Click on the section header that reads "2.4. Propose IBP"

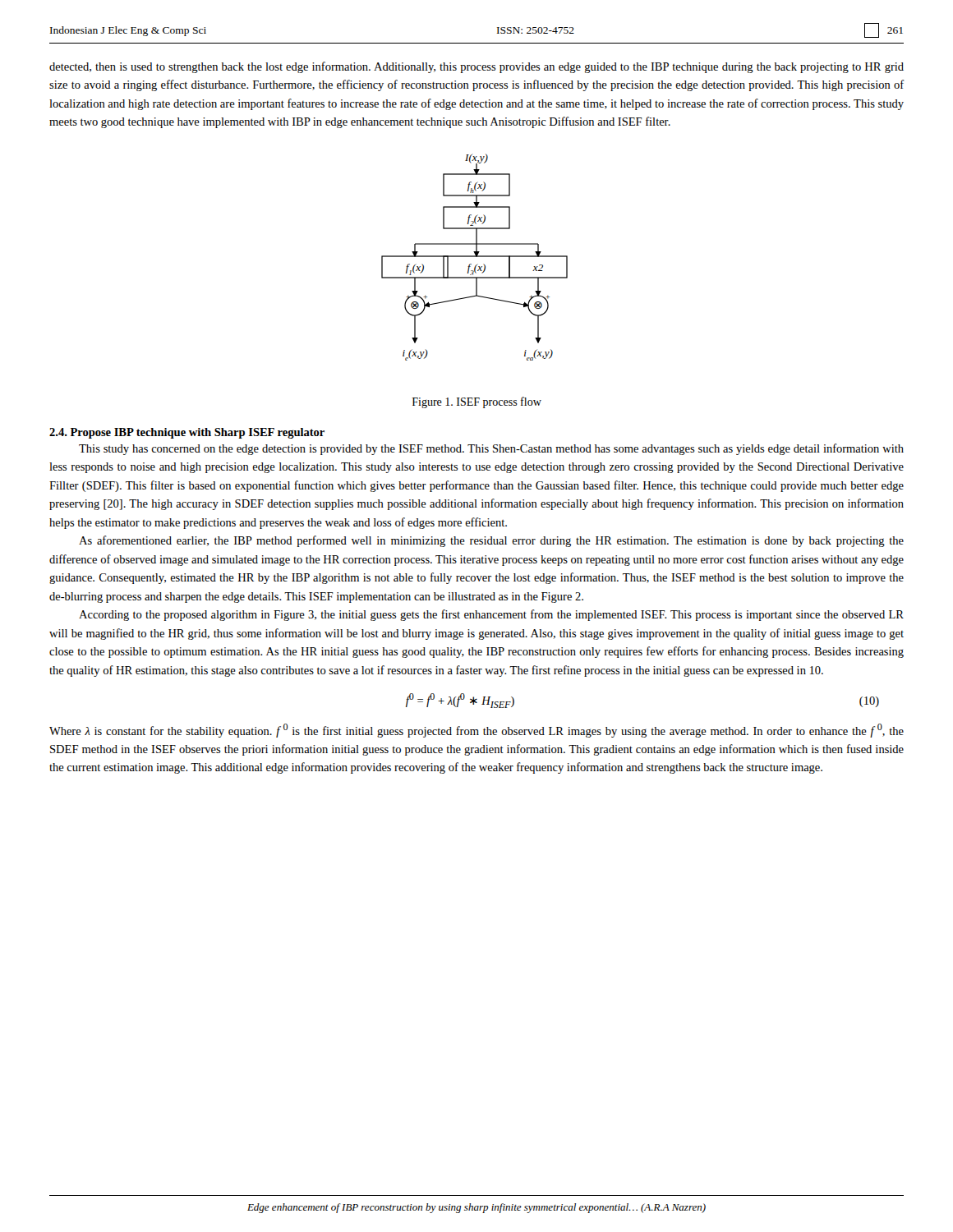pos(187,432)
